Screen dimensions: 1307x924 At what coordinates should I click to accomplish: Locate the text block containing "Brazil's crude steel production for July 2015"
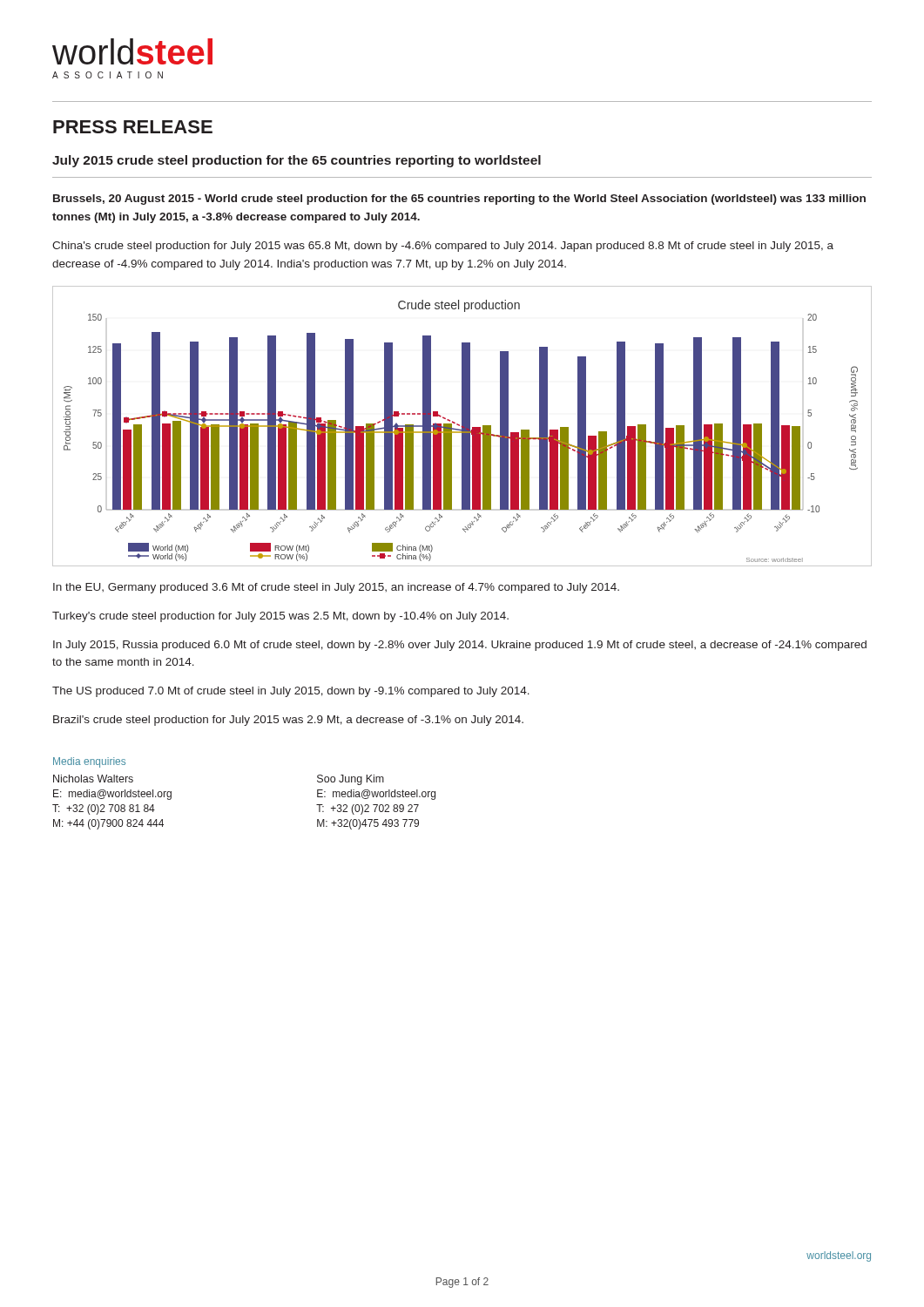click(x=288, y=720)
